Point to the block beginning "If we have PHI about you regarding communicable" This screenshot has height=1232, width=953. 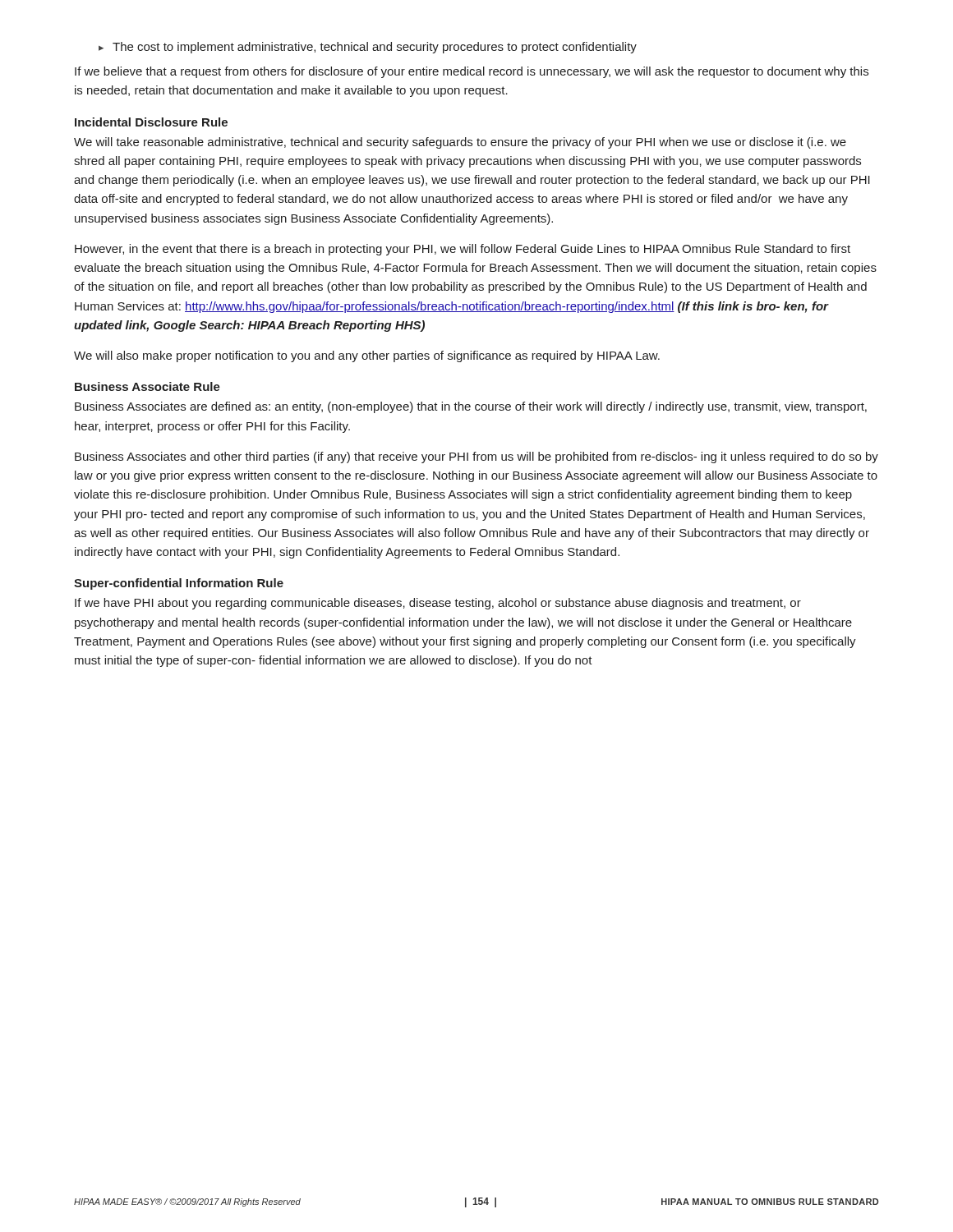476,631
